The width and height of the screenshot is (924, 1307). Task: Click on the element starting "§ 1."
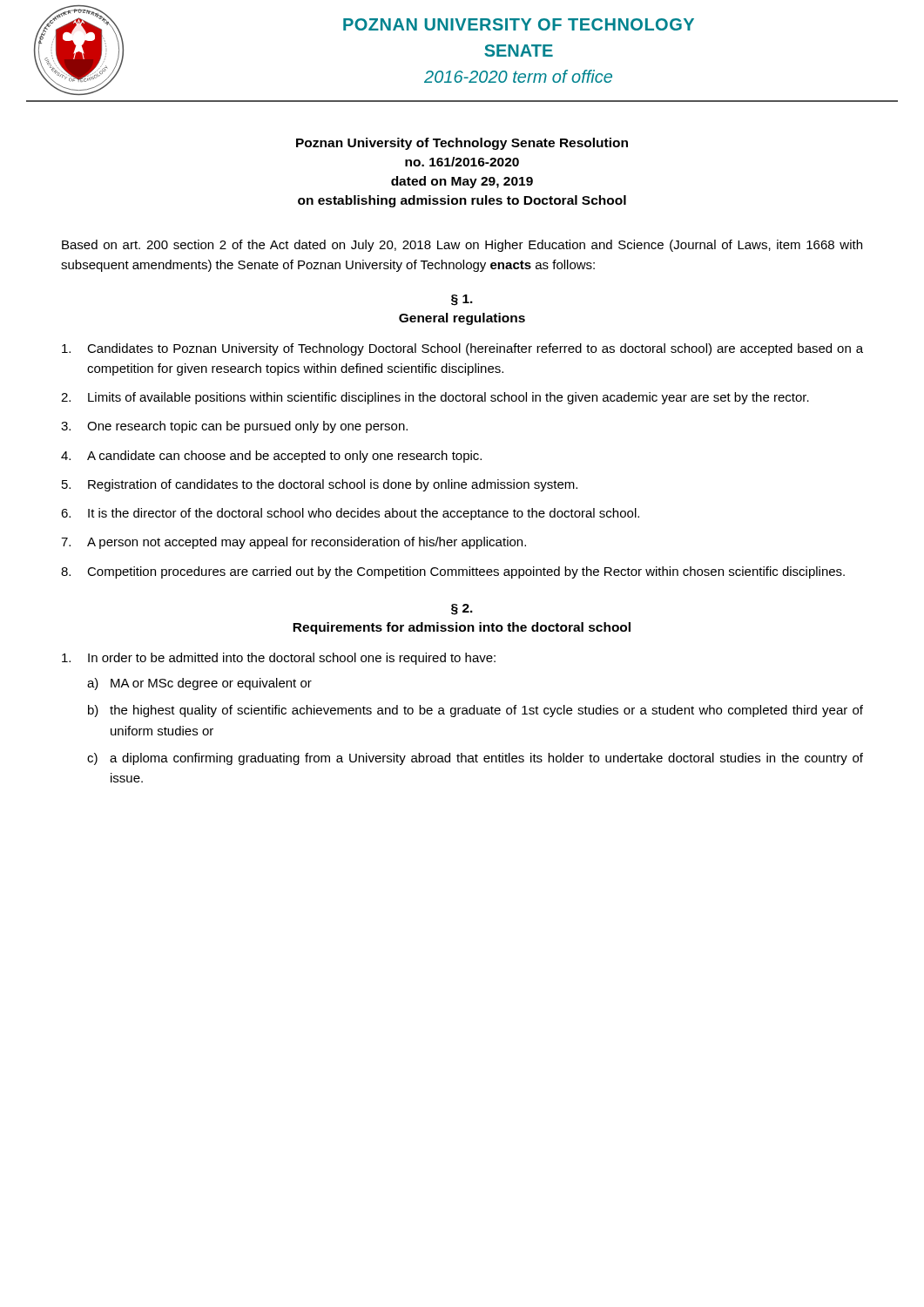[462, 298]
